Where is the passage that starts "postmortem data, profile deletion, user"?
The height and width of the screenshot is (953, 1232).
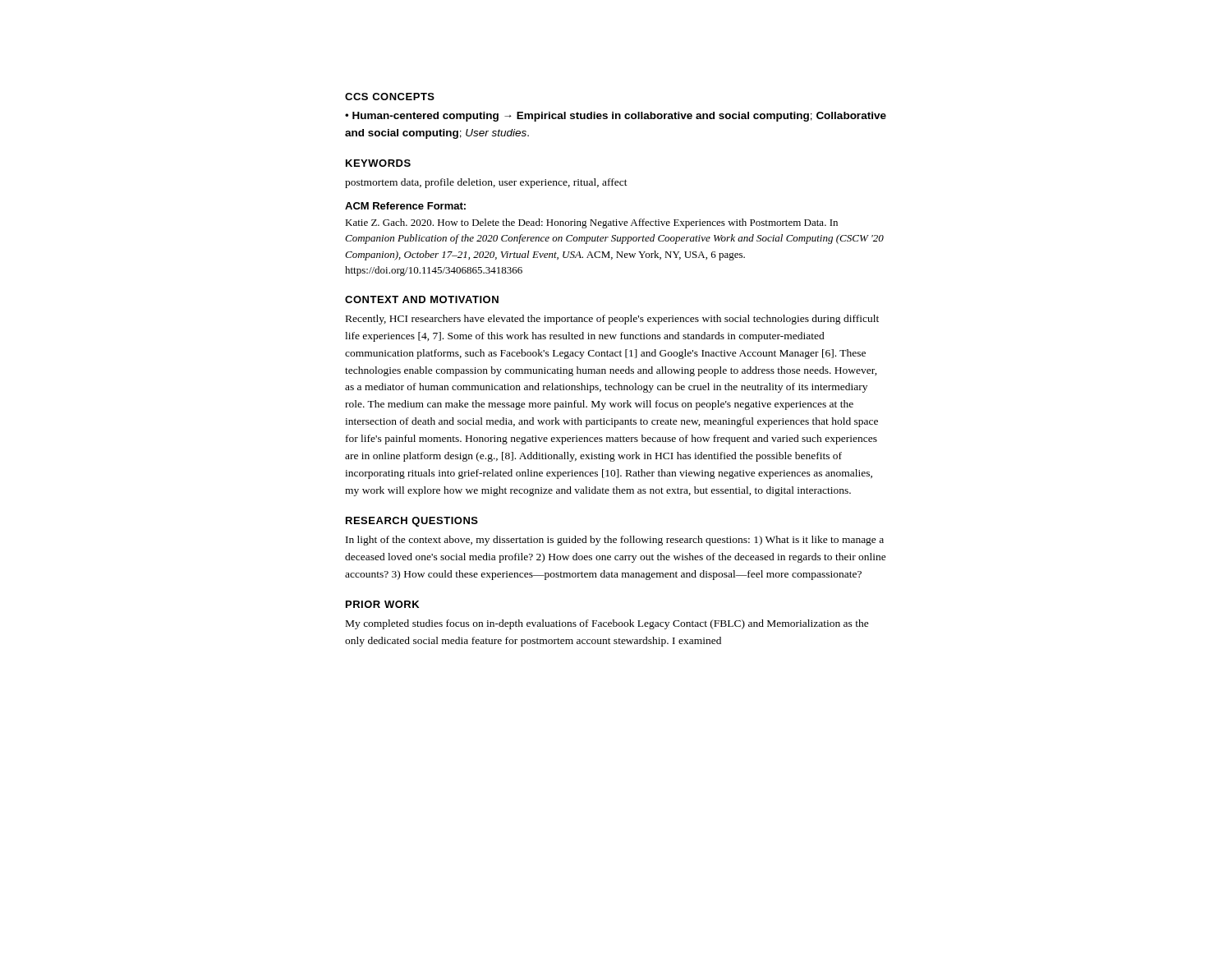(486, 182)
